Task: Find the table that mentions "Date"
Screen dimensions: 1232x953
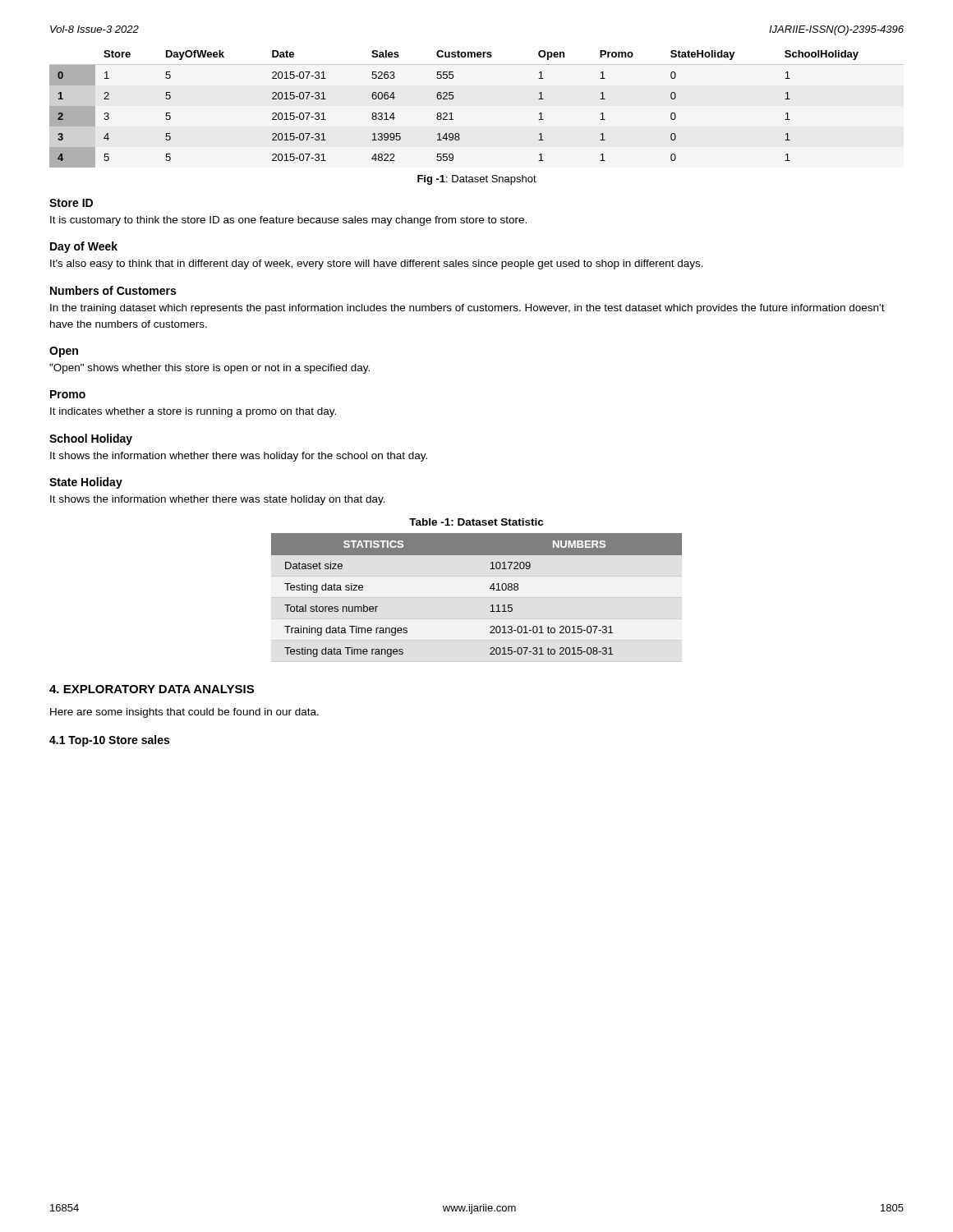Action: click(476, 106)
